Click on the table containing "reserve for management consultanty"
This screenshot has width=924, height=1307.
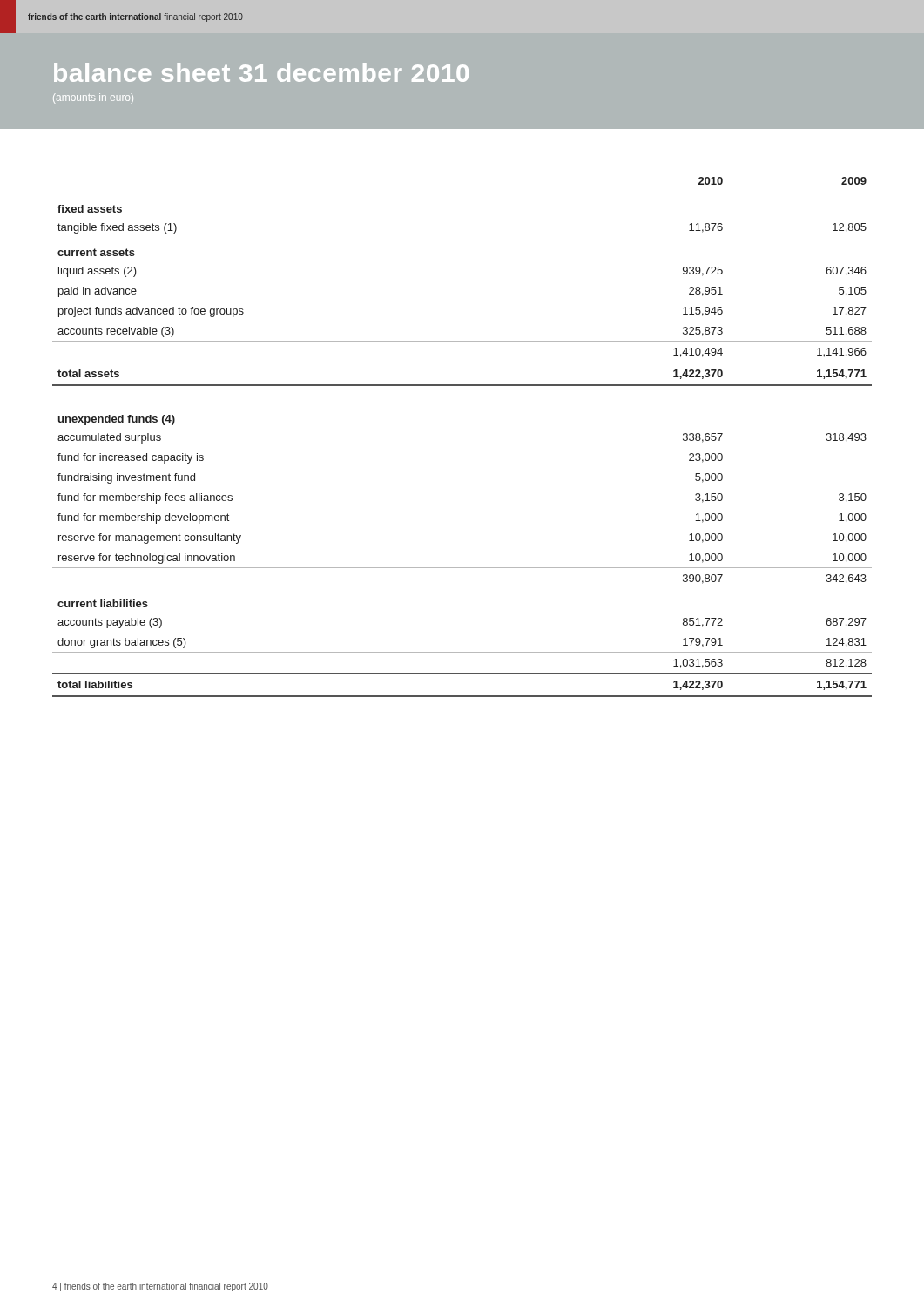[462, 427]
